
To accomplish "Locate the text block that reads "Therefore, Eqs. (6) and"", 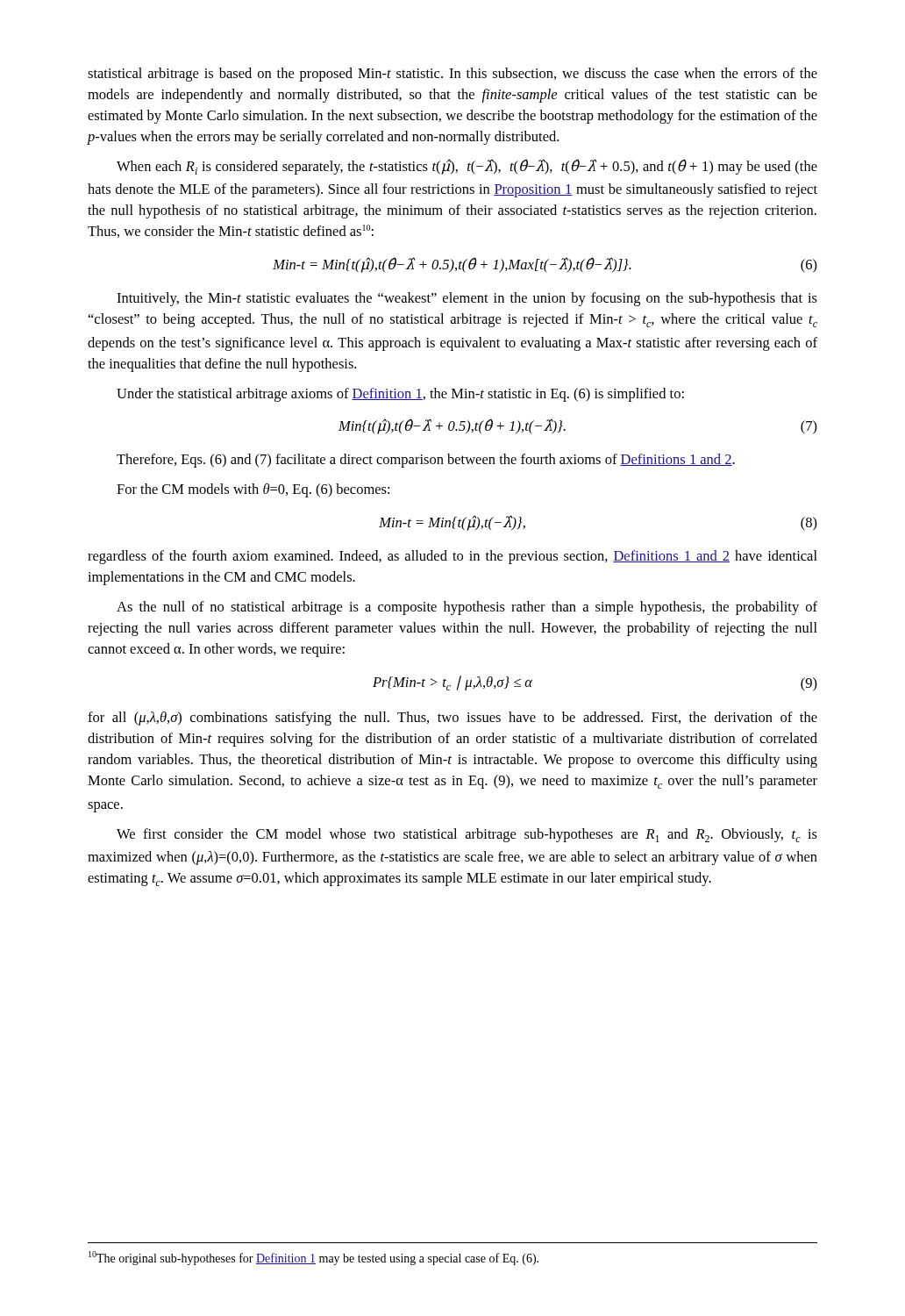I will (x=426, y=460).
